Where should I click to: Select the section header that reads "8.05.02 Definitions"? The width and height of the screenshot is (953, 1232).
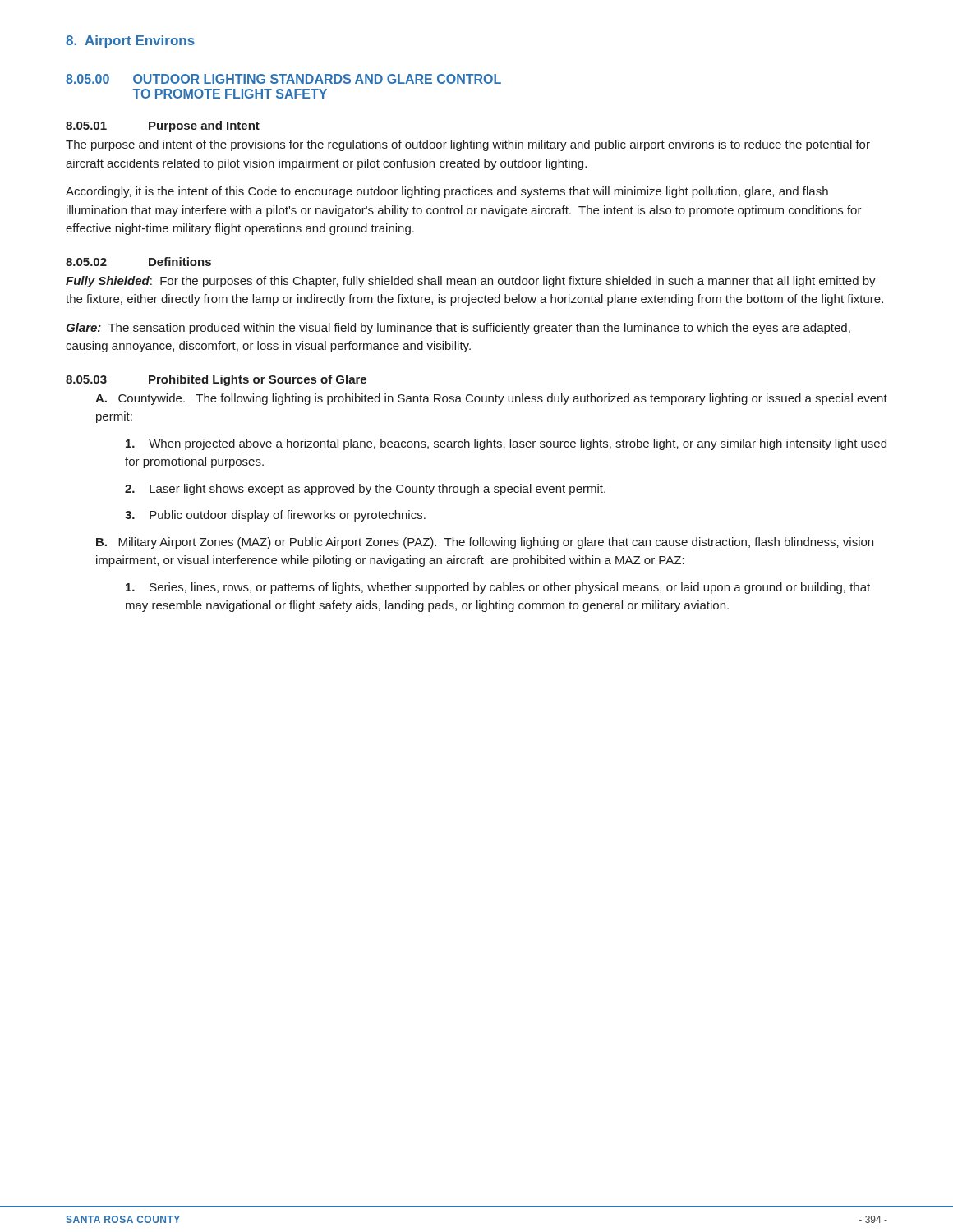pos(139,261)
